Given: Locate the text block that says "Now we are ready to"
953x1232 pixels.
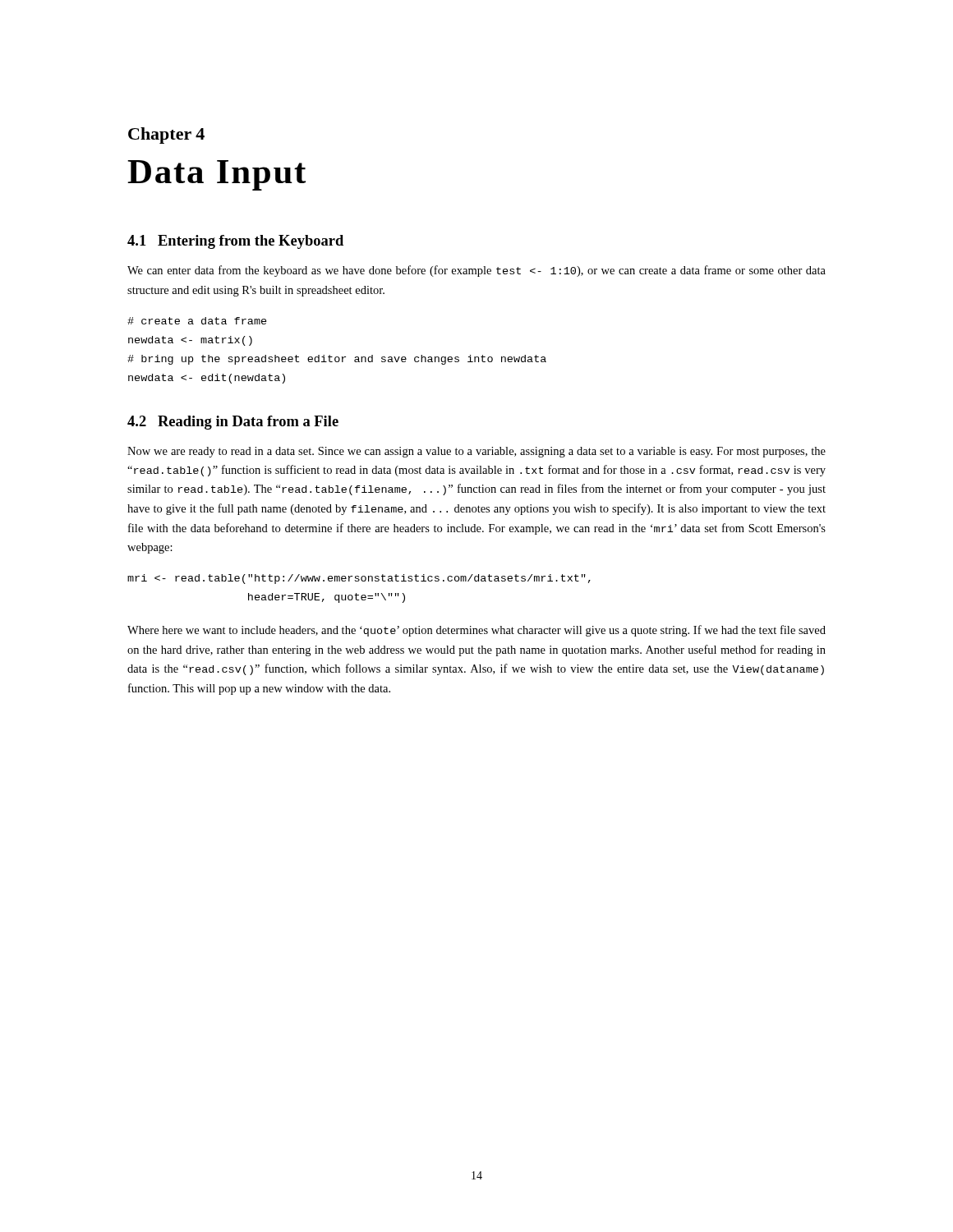Looking at the screenshot, I should pyautogui.click(x=476, y=499).
